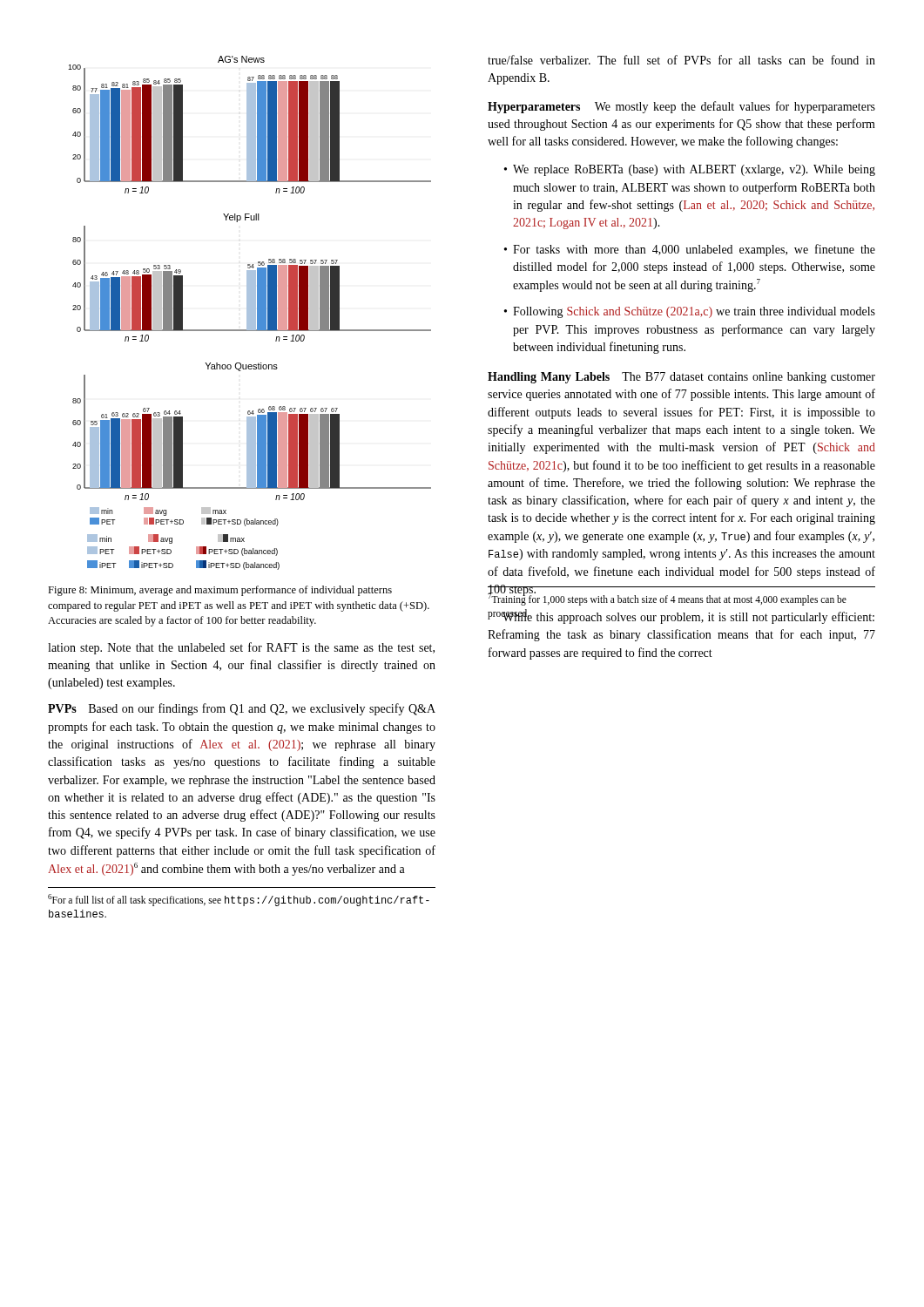
Task: Where is the passage that starts "7Training for 1,000 steps with a"?
Action: (667, 605)
